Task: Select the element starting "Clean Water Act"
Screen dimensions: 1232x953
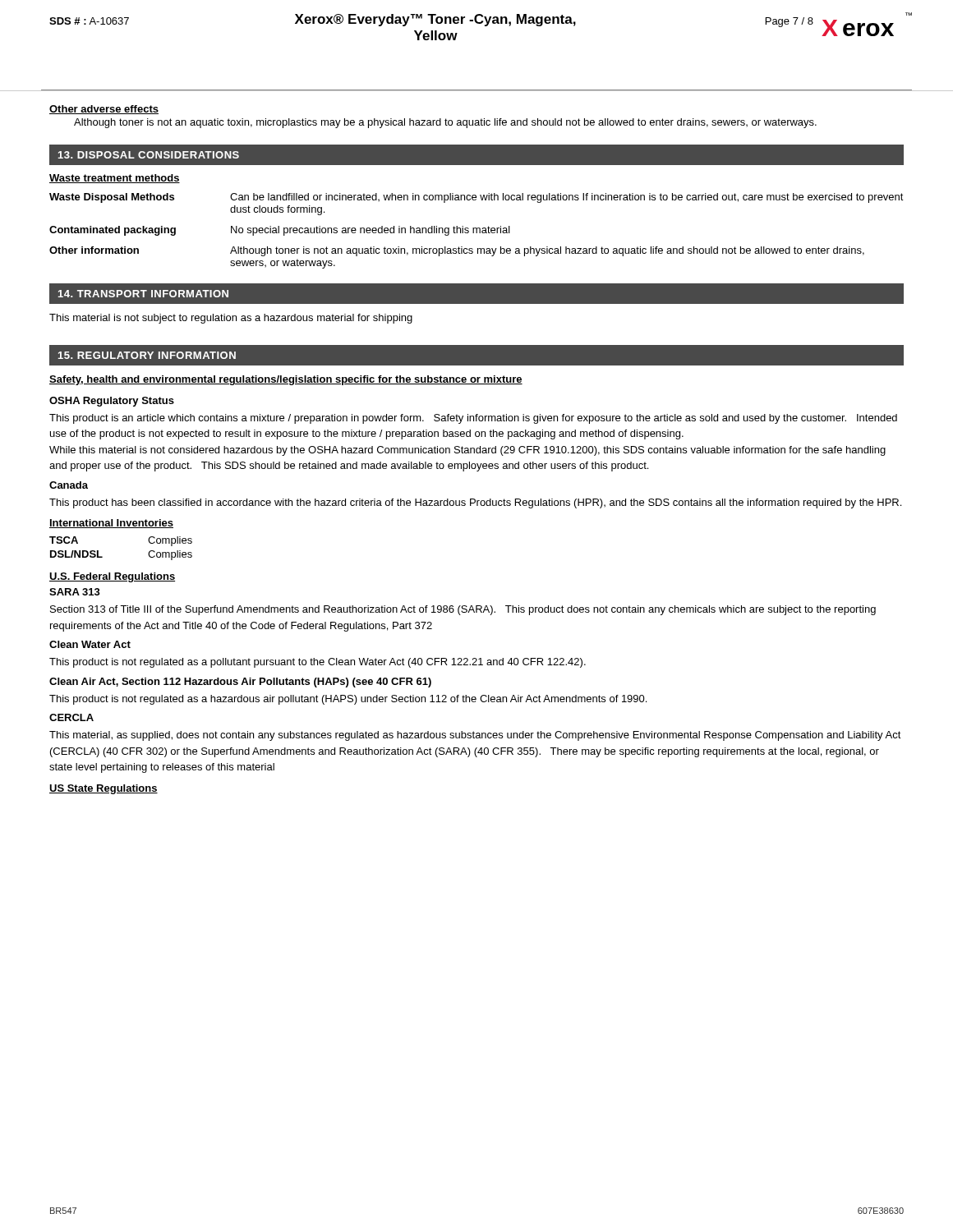Action: (x=90, y=644)
